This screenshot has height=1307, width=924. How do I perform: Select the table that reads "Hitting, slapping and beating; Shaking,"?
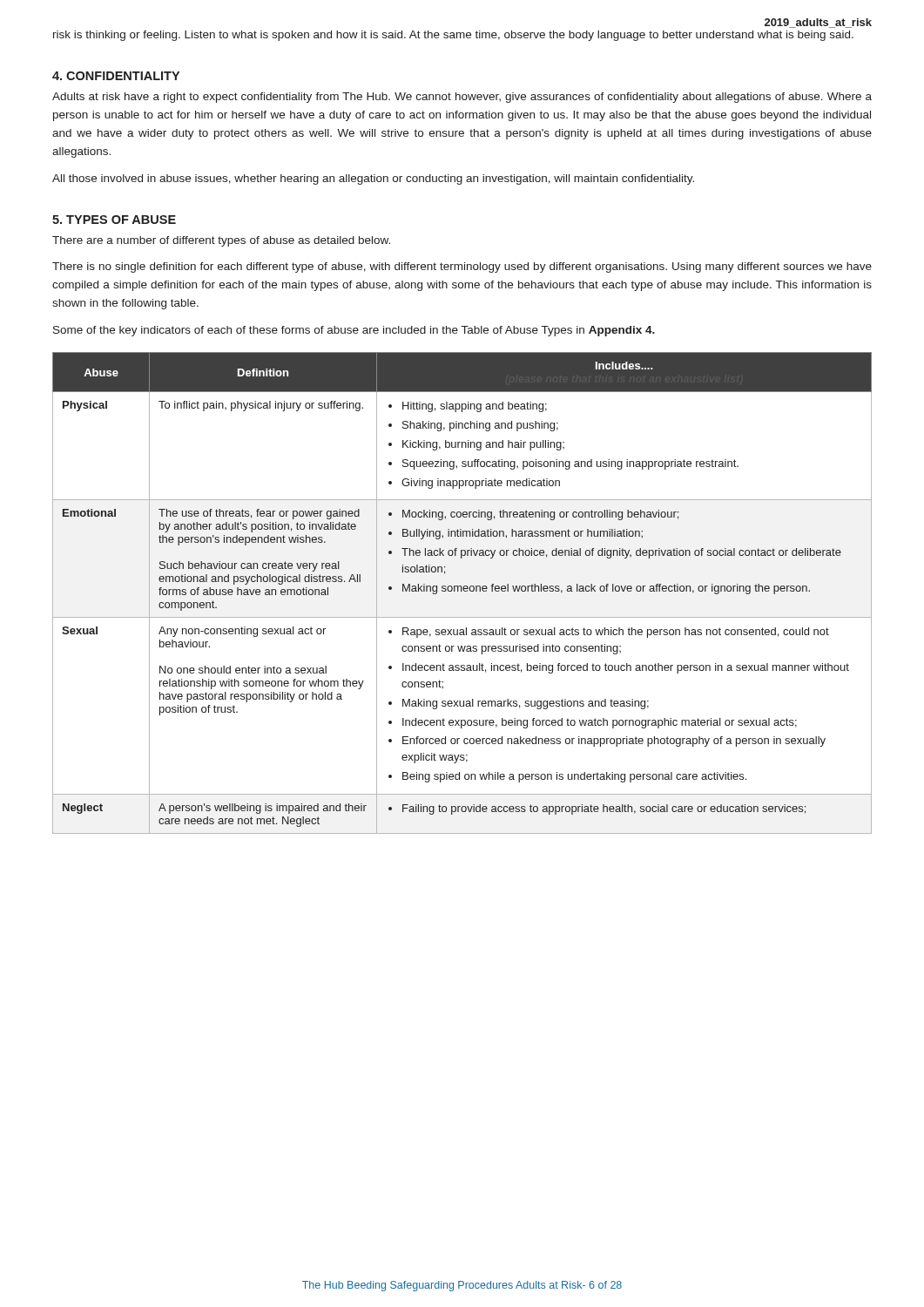point(462,593)
